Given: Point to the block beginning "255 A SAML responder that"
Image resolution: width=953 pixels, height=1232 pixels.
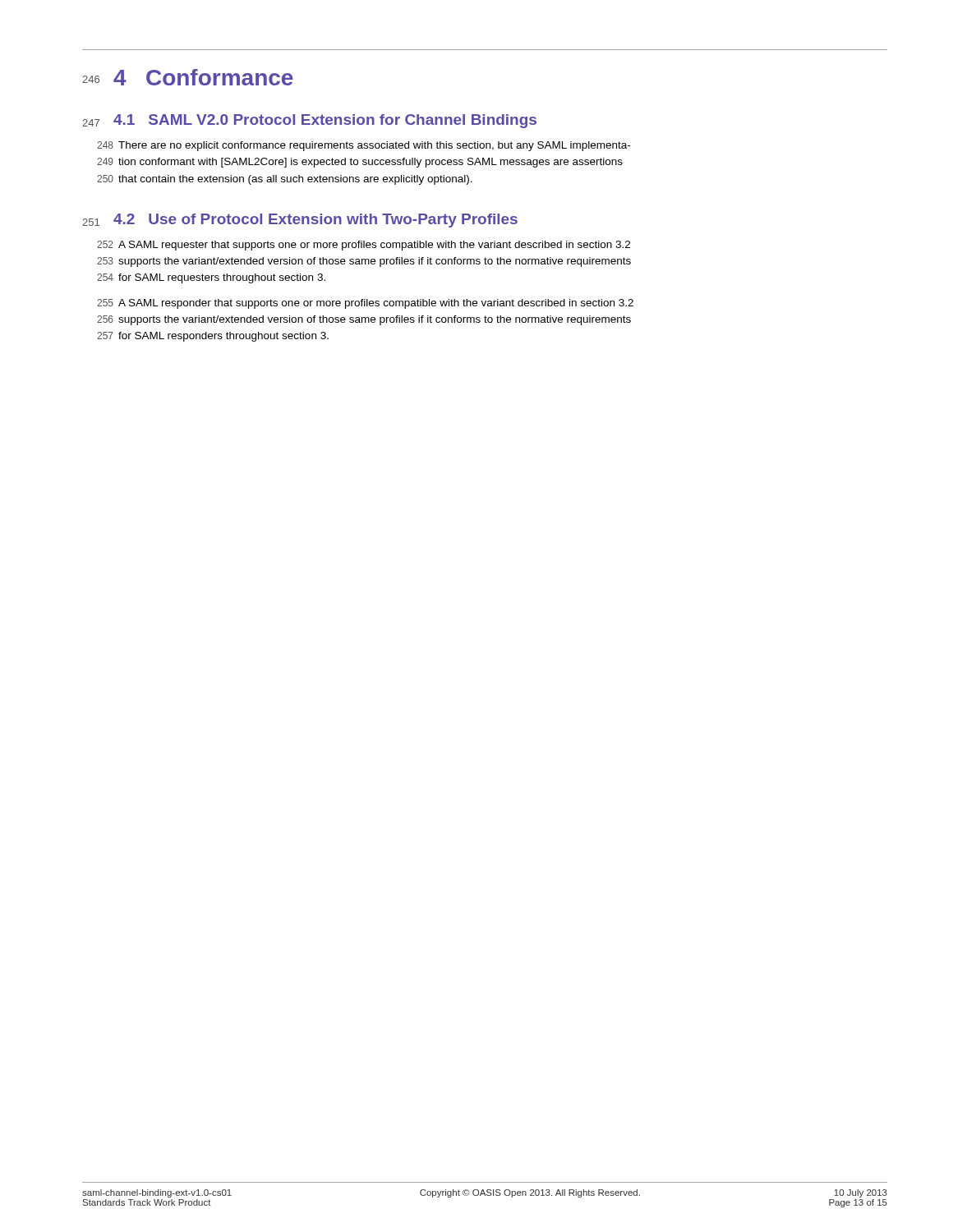Looking at the screenshot, I should [x=485, y=319].
